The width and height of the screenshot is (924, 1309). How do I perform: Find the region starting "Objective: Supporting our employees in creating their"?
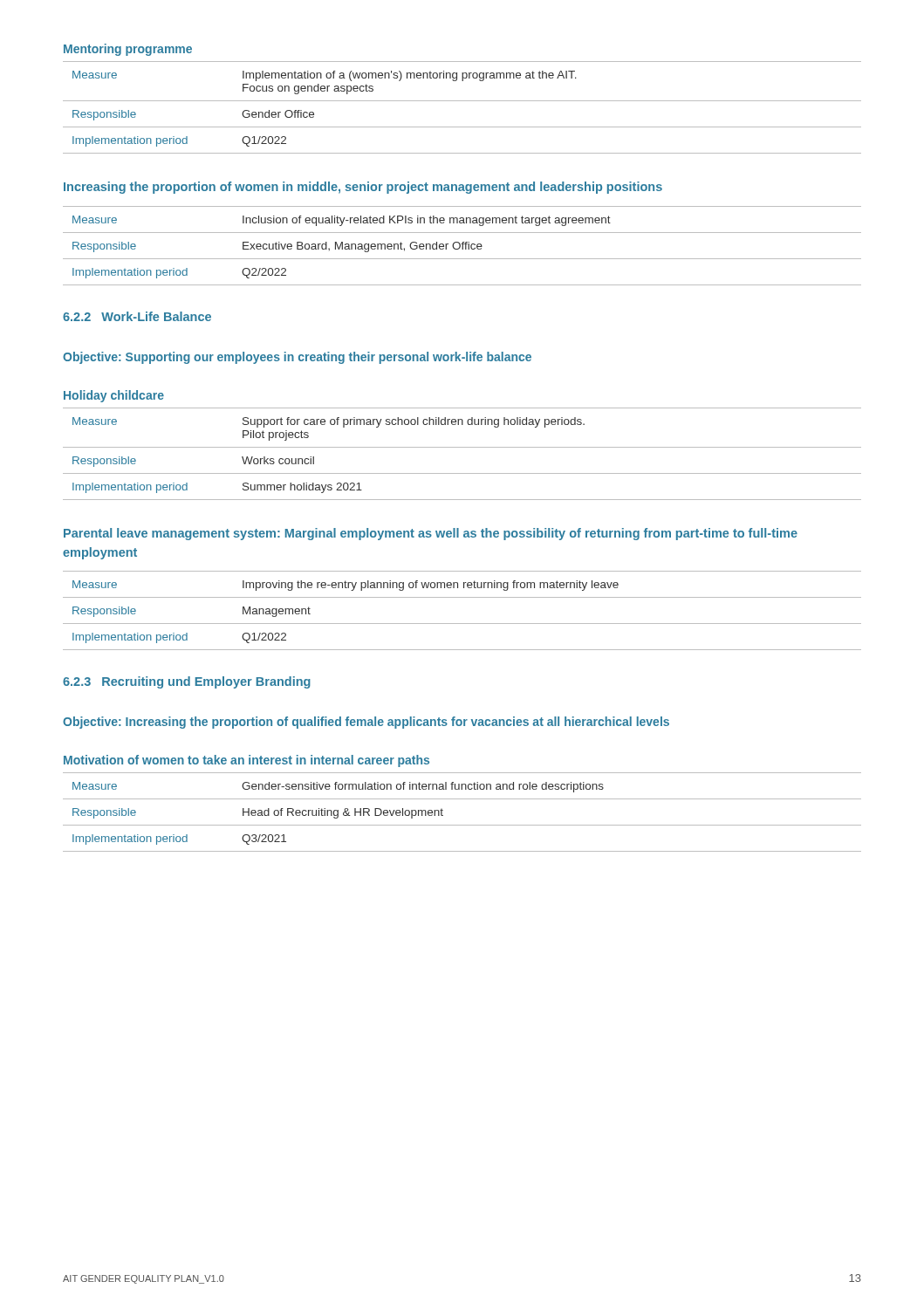pyautogui.click(x=462, y=357)
